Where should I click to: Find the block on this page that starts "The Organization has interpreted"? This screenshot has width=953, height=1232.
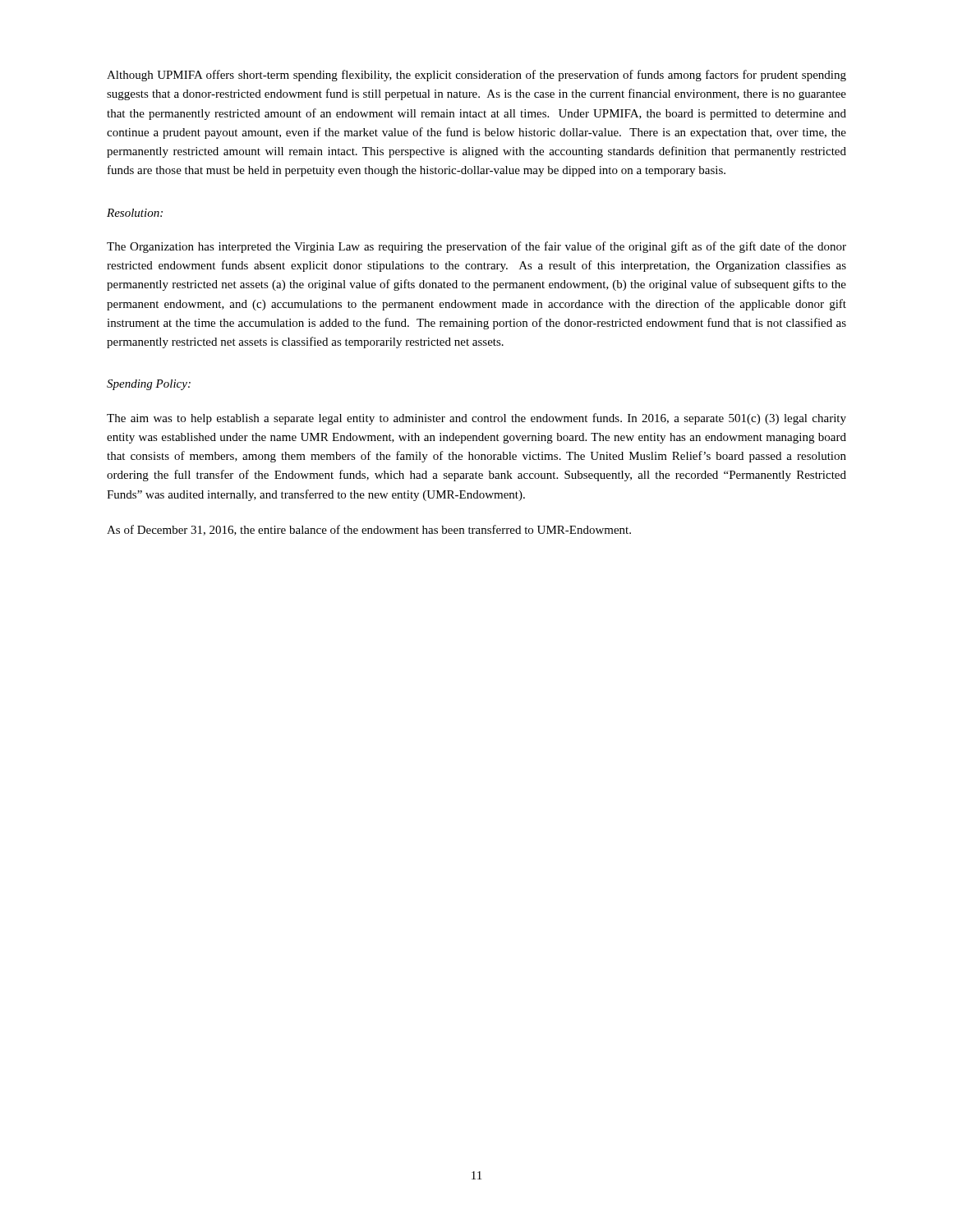point(476,294)
